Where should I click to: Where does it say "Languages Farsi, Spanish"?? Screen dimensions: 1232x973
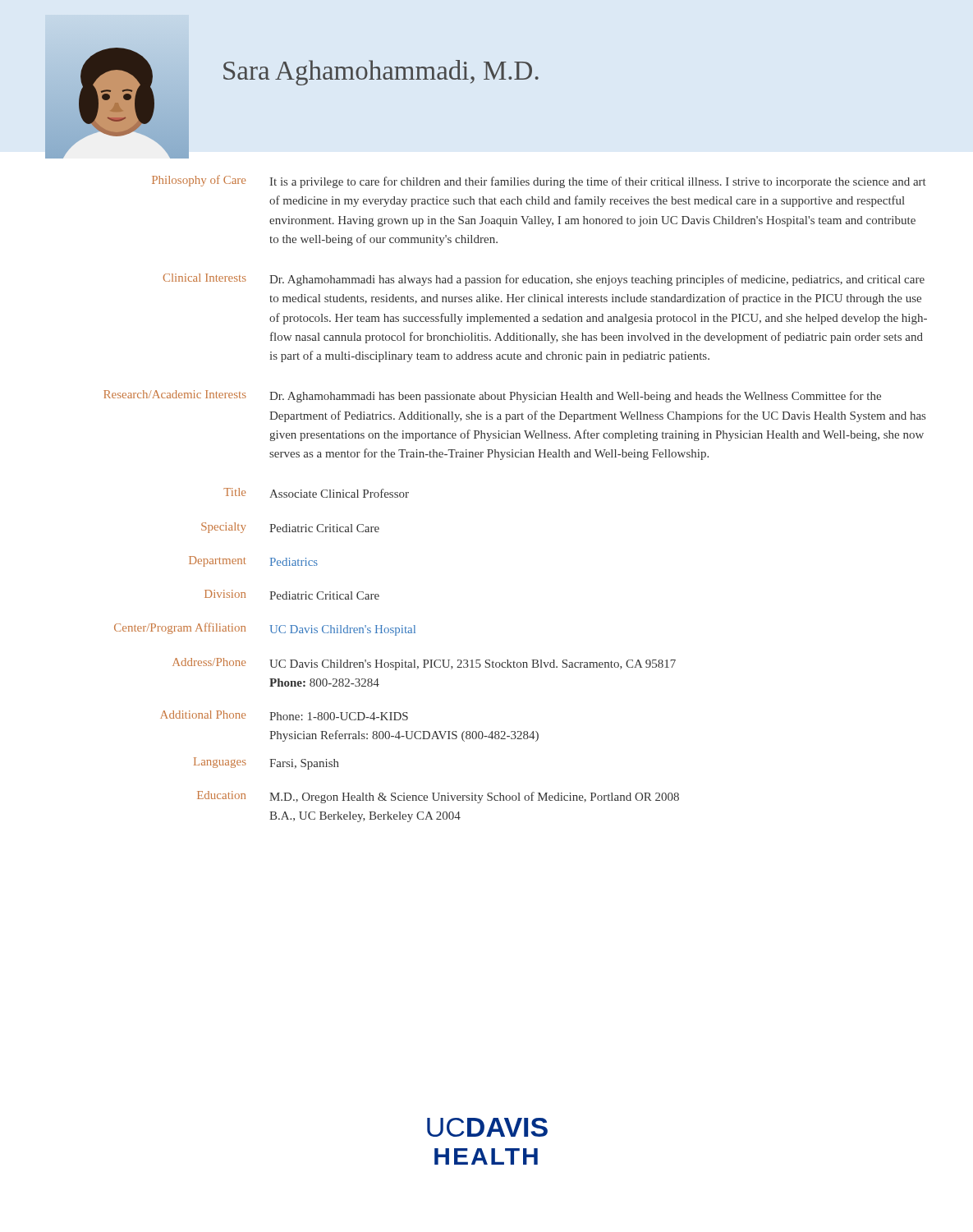[220, 763]
